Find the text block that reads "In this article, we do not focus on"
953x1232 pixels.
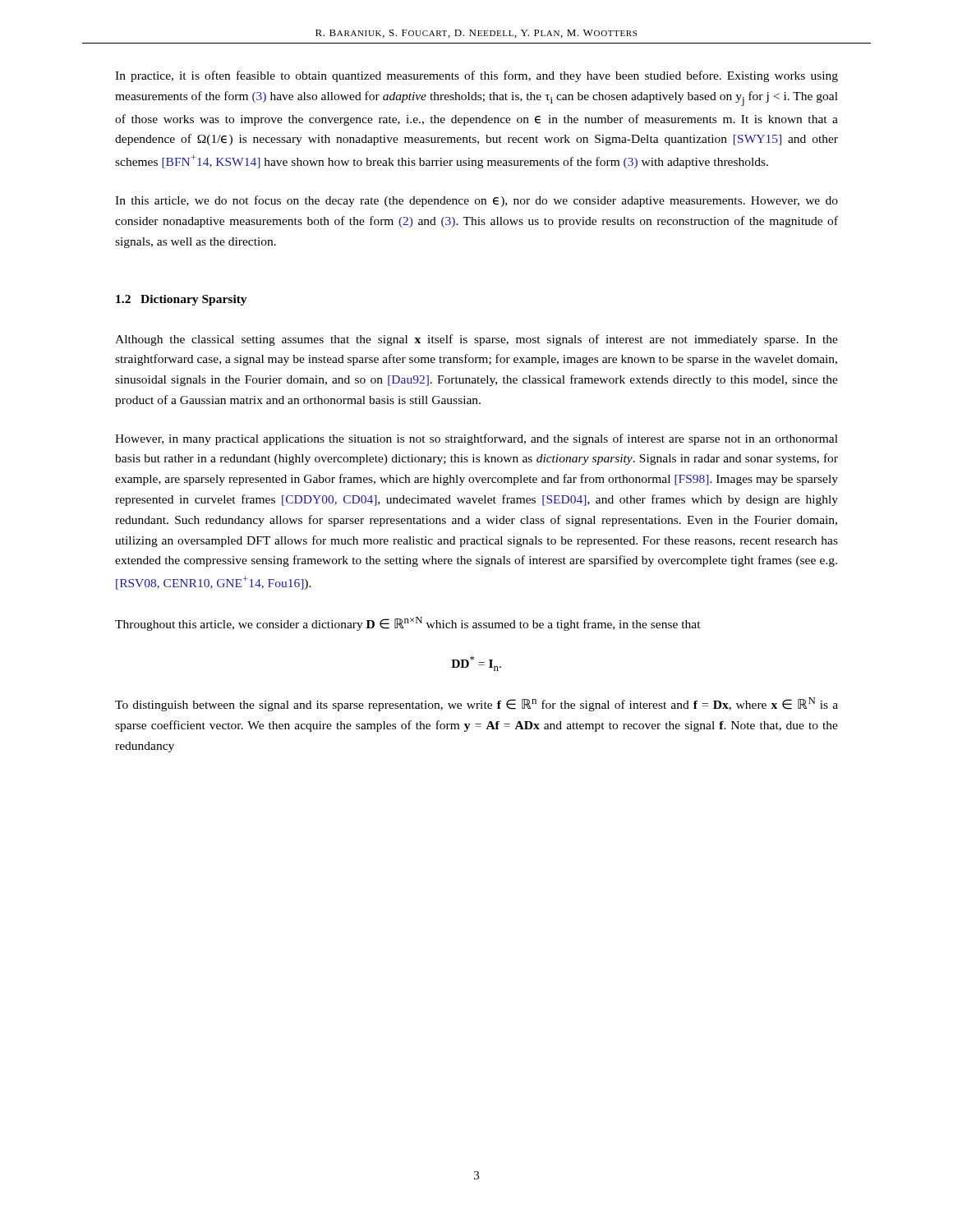tap(476, 220)
